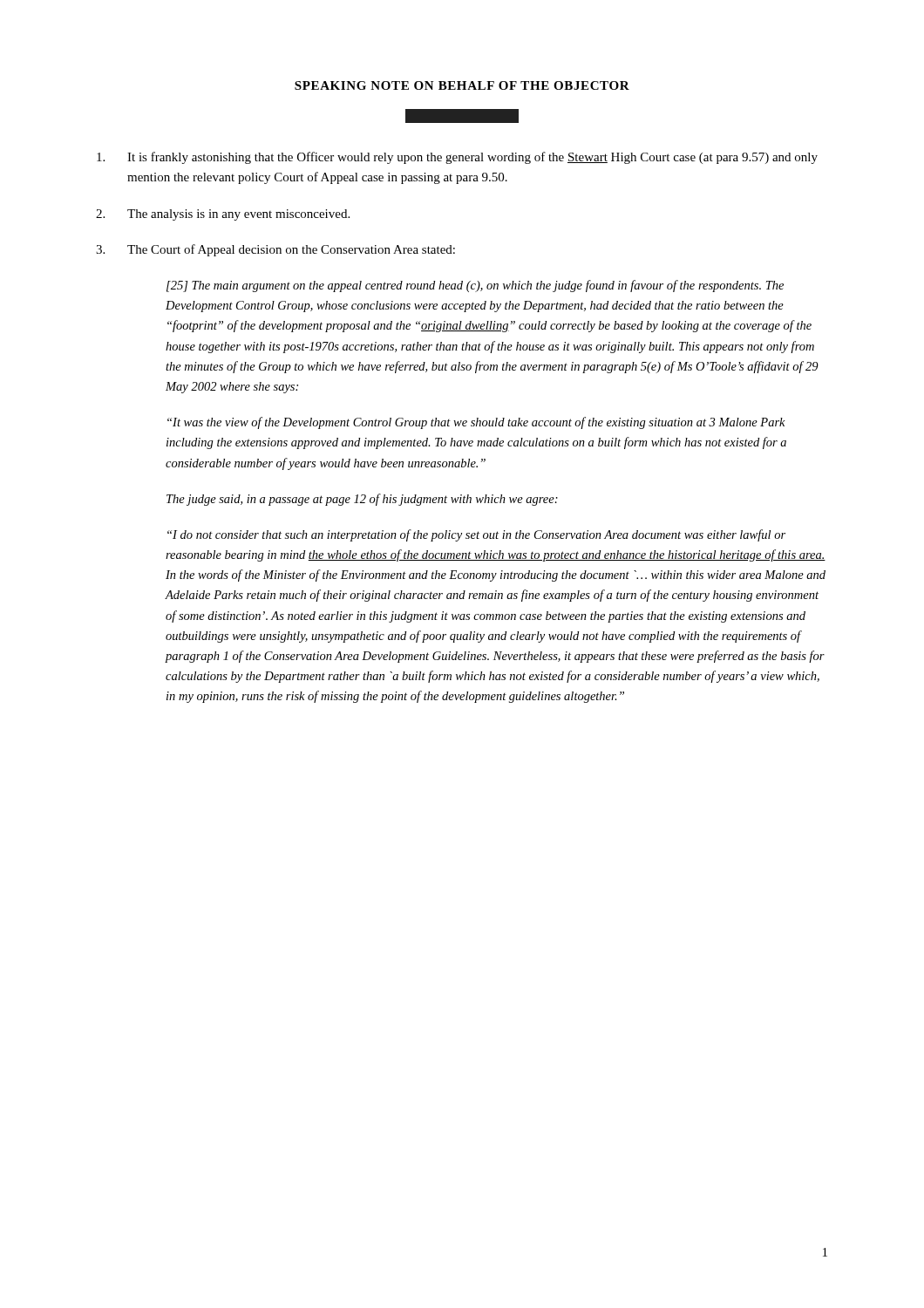This screenshot has width=924, height=1308.
Task: Click on the text block starting "“I do not consider that such an"
Action: (496, 615)
